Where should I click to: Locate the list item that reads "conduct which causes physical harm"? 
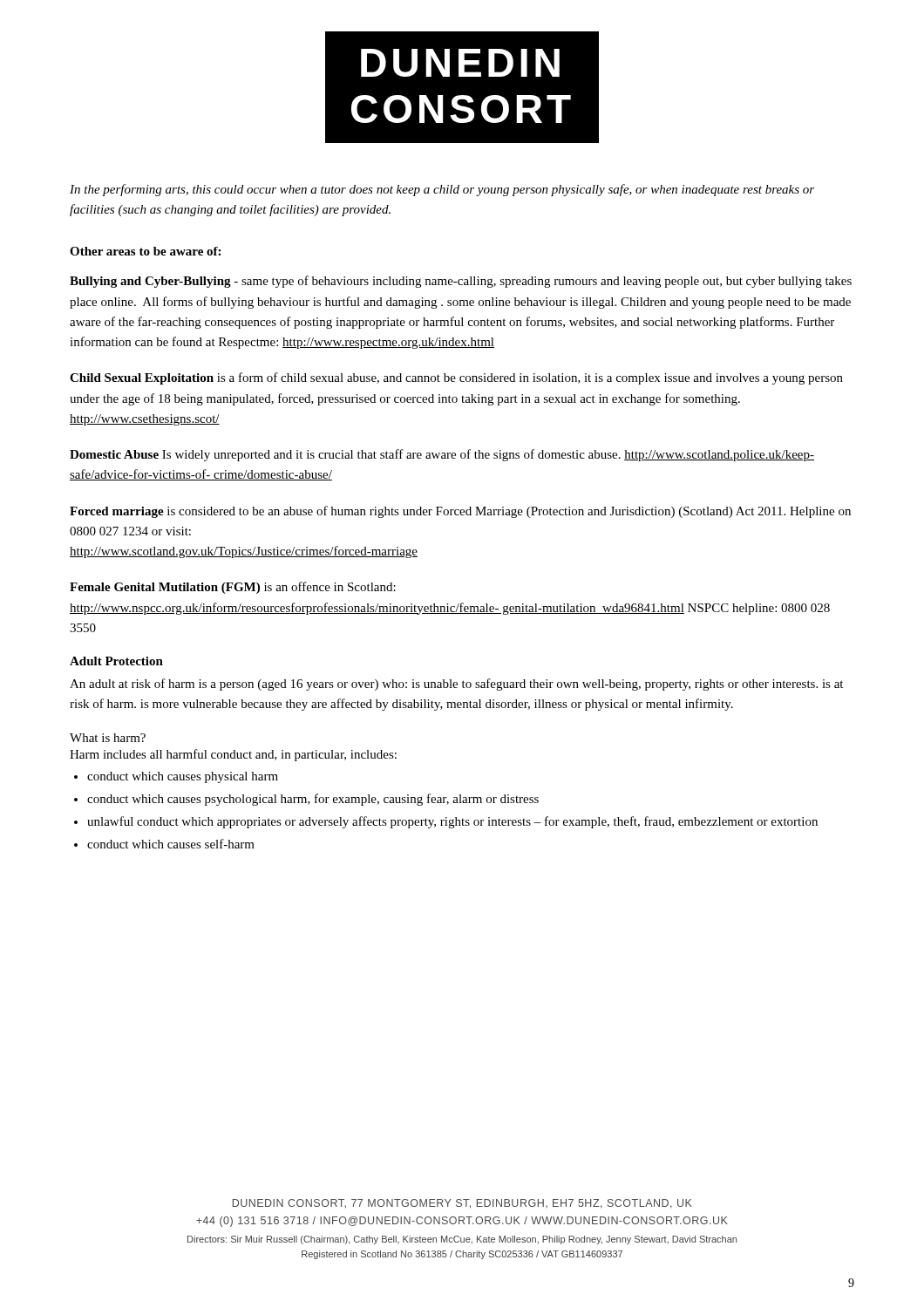pos(183,776)
